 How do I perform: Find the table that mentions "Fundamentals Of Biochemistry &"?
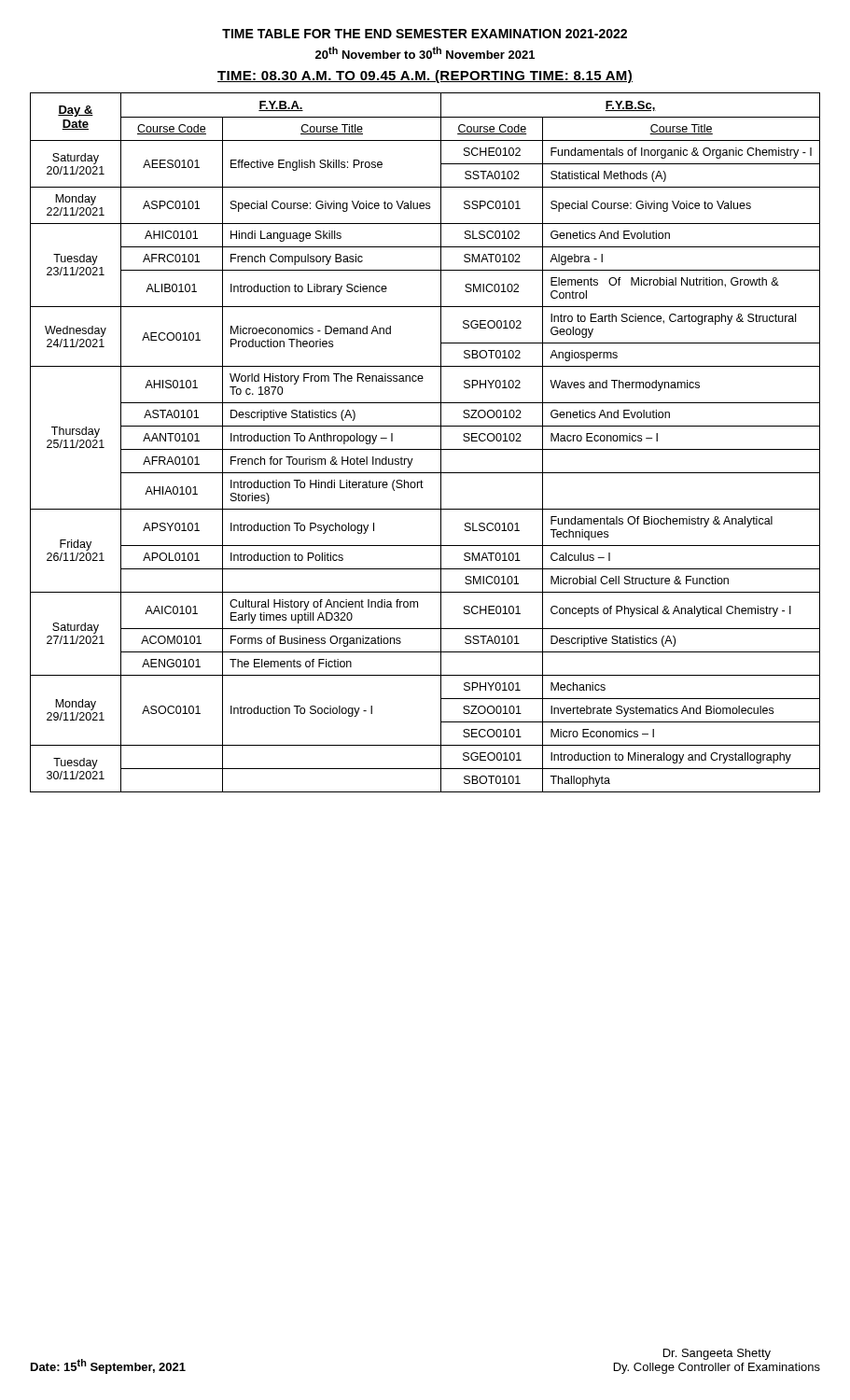pyautogui.click(x=425, y=443)
